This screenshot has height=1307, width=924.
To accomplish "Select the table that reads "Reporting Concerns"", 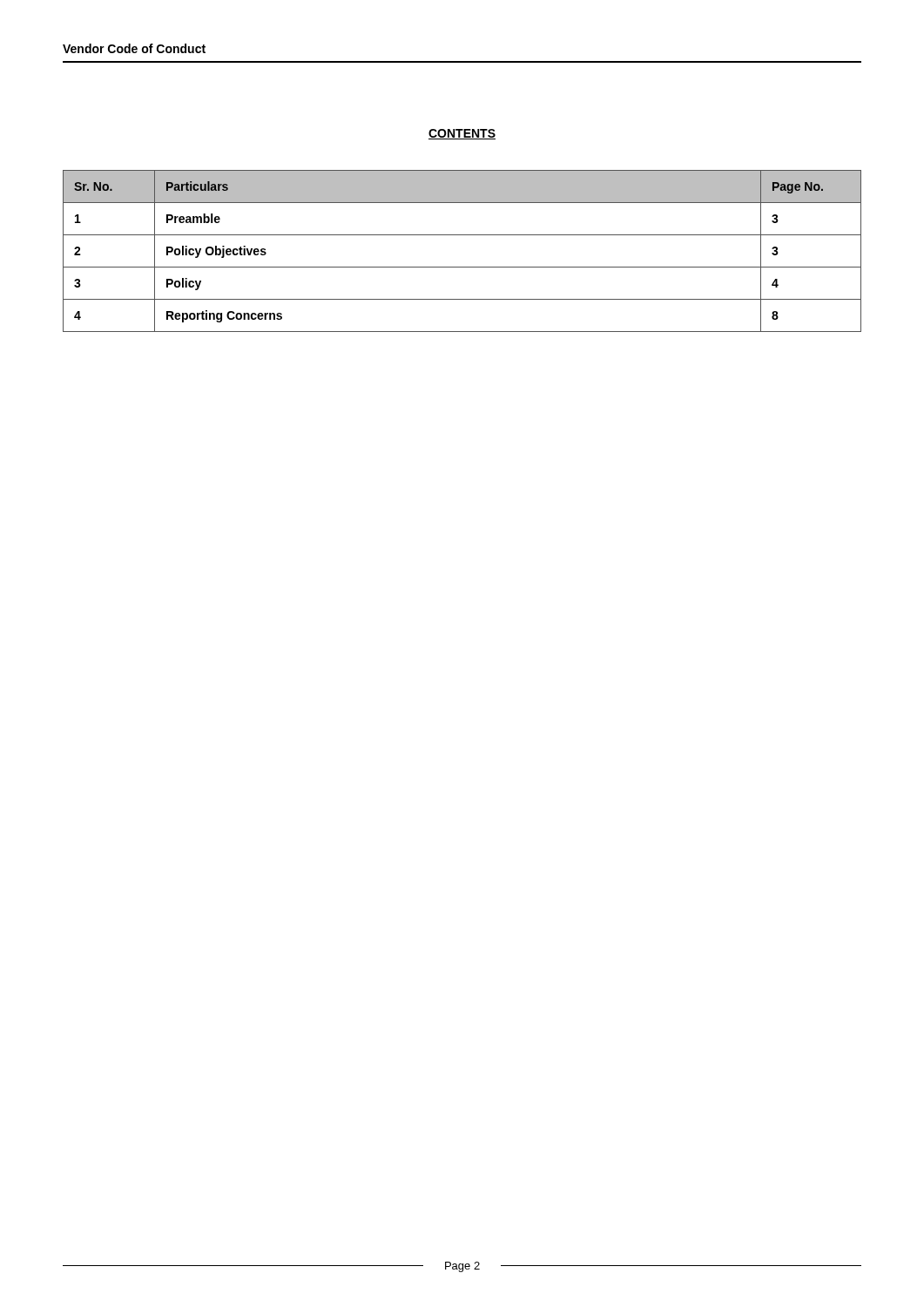I will [x=462, y=251].
